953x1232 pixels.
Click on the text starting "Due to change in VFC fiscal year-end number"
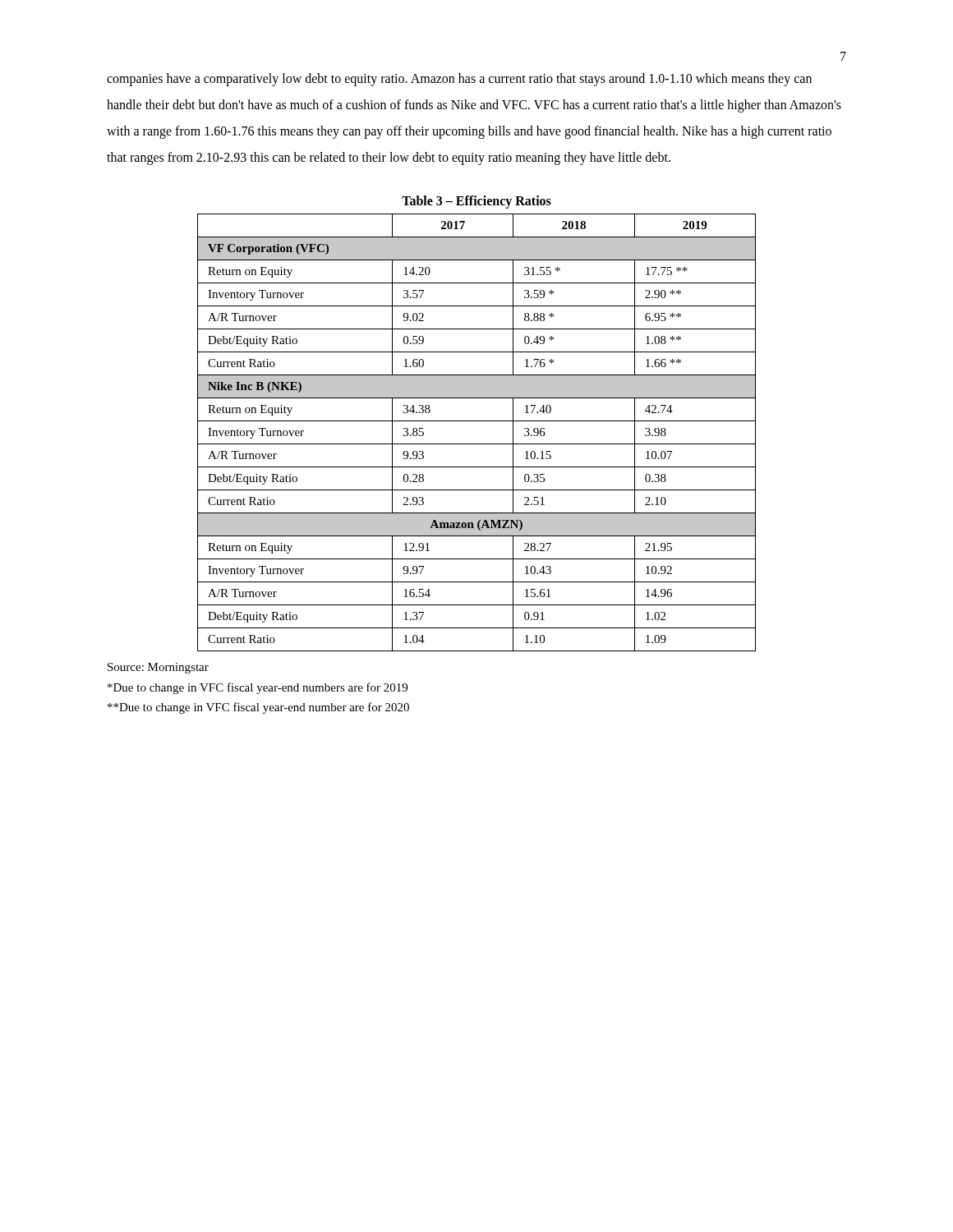click(x=258, y=707)
